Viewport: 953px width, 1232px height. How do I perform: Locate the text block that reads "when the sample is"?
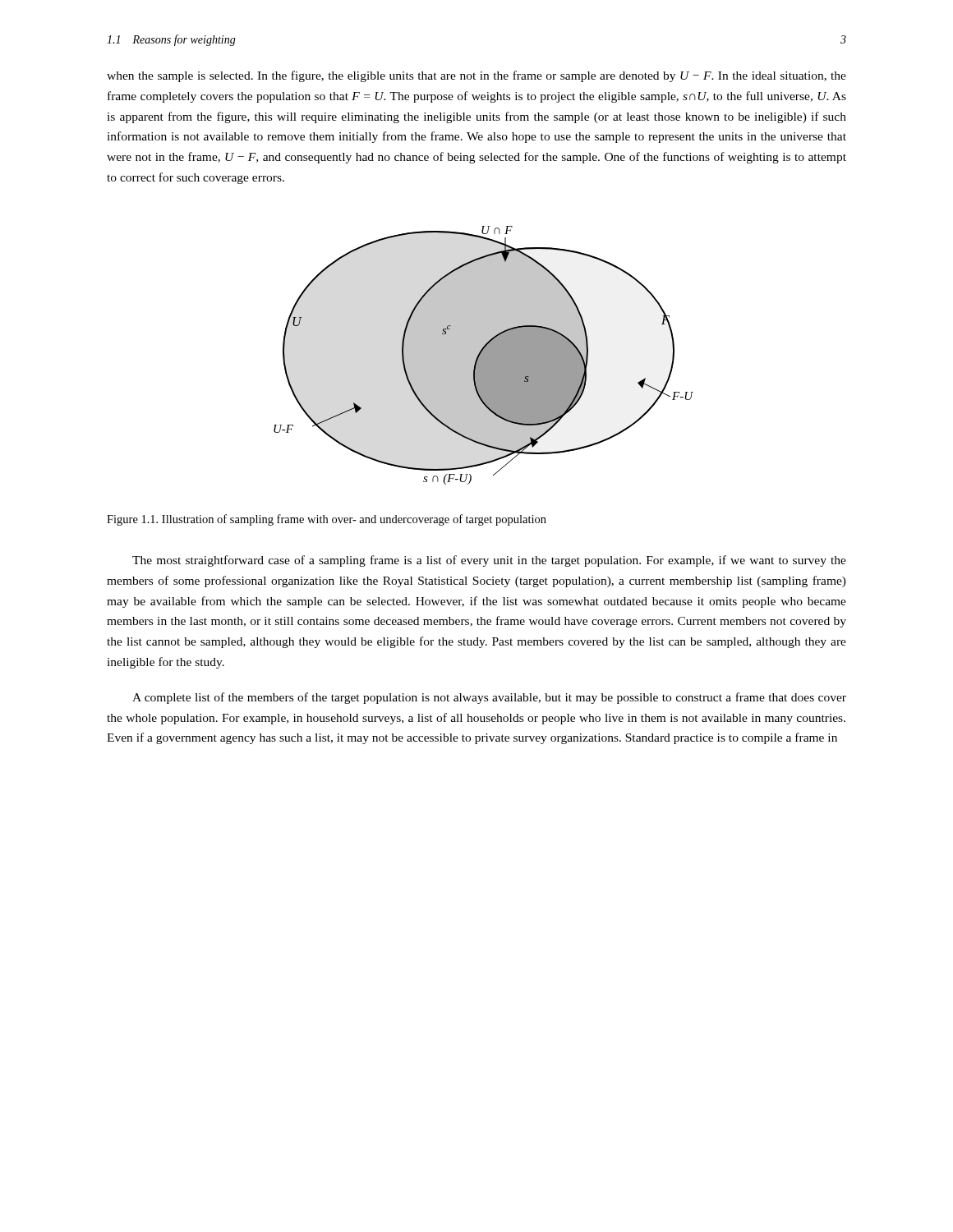pyautogui.click(x=476, y=126)
